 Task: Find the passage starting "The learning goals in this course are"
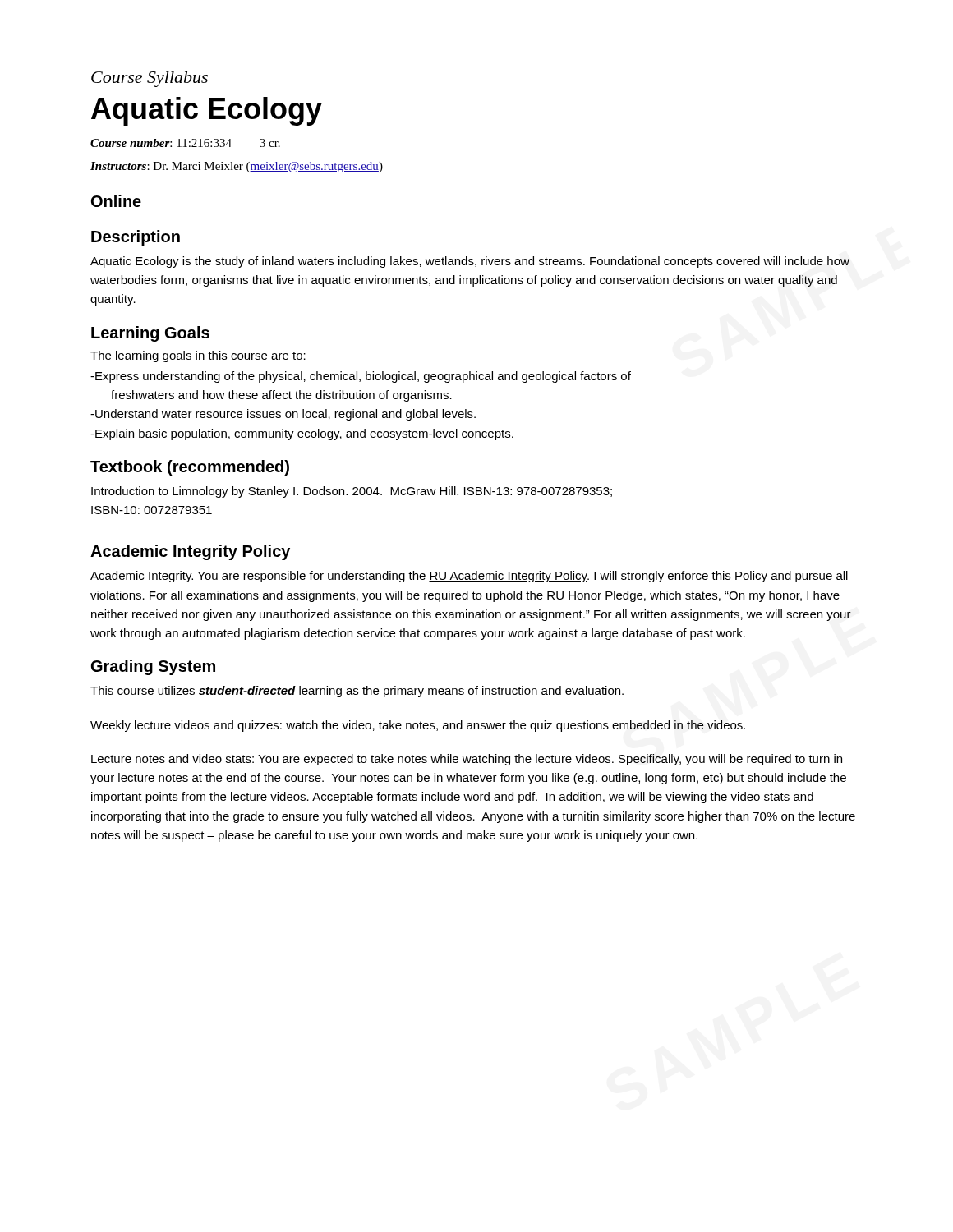(x=198, y=355)
